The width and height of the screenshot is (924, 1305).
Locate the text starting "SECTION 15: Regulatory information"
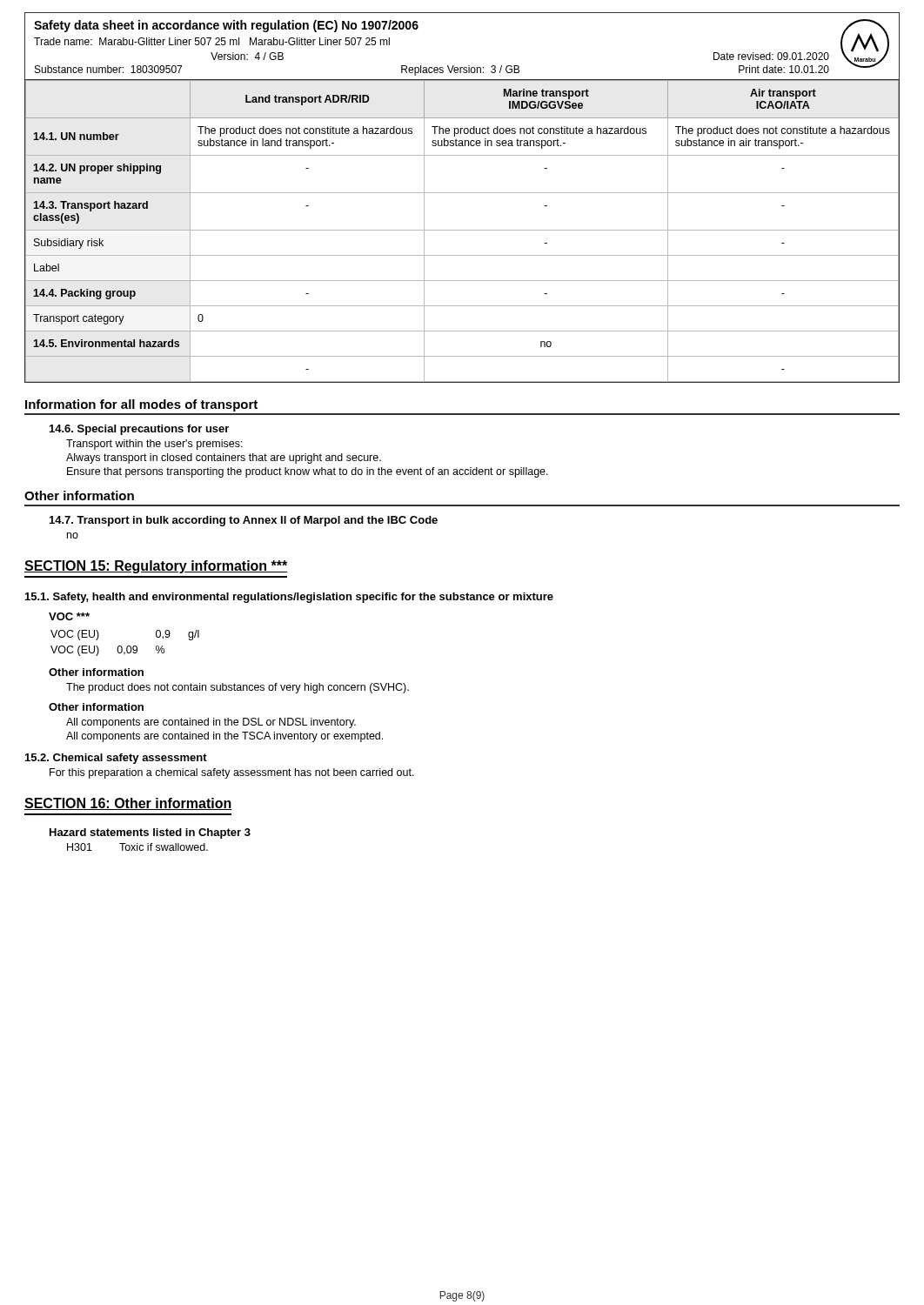point(156,568)
